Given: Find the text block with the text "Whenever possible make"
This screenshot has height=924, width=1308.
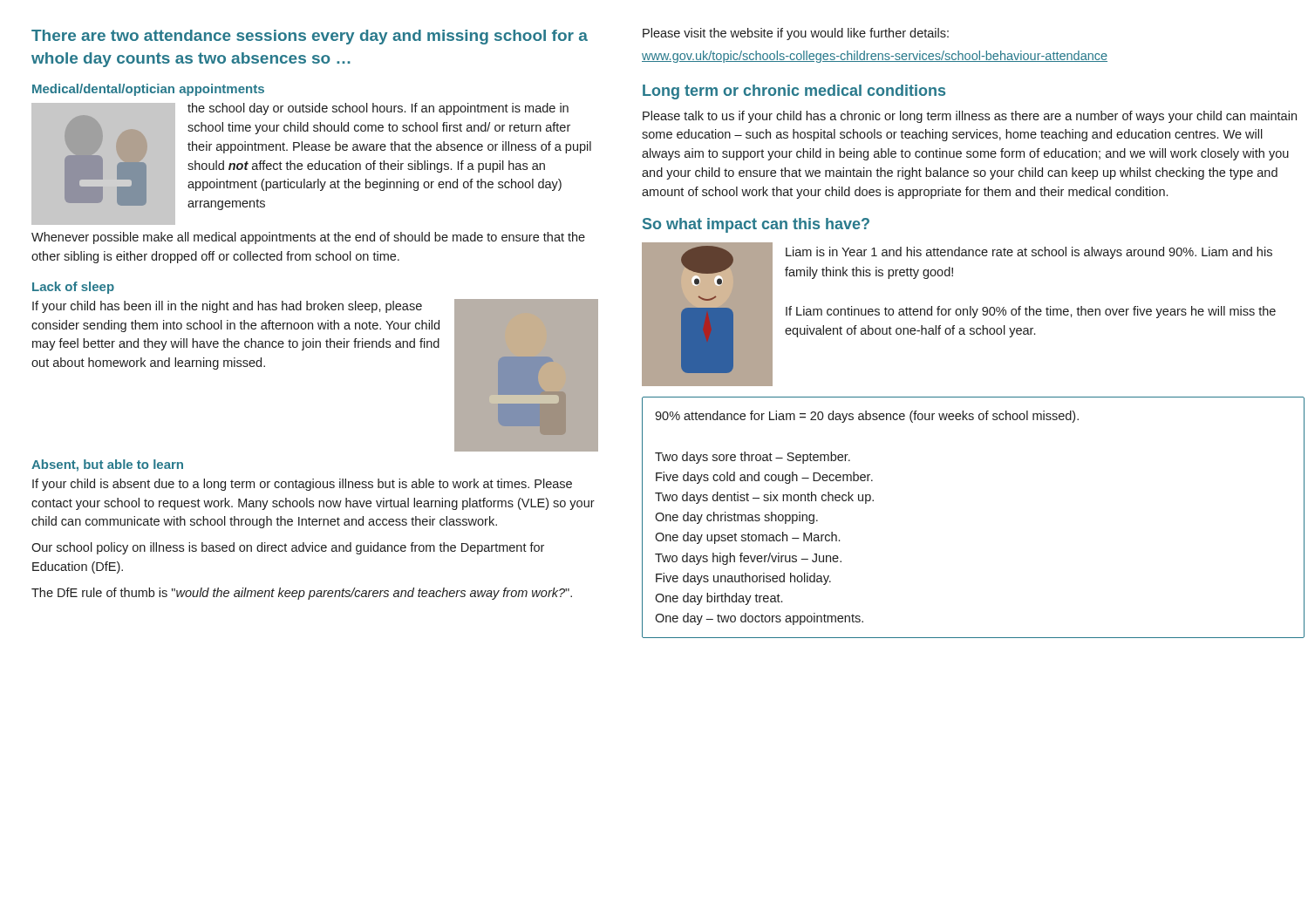Looking at the screenshot, I should tap(308, 247).
